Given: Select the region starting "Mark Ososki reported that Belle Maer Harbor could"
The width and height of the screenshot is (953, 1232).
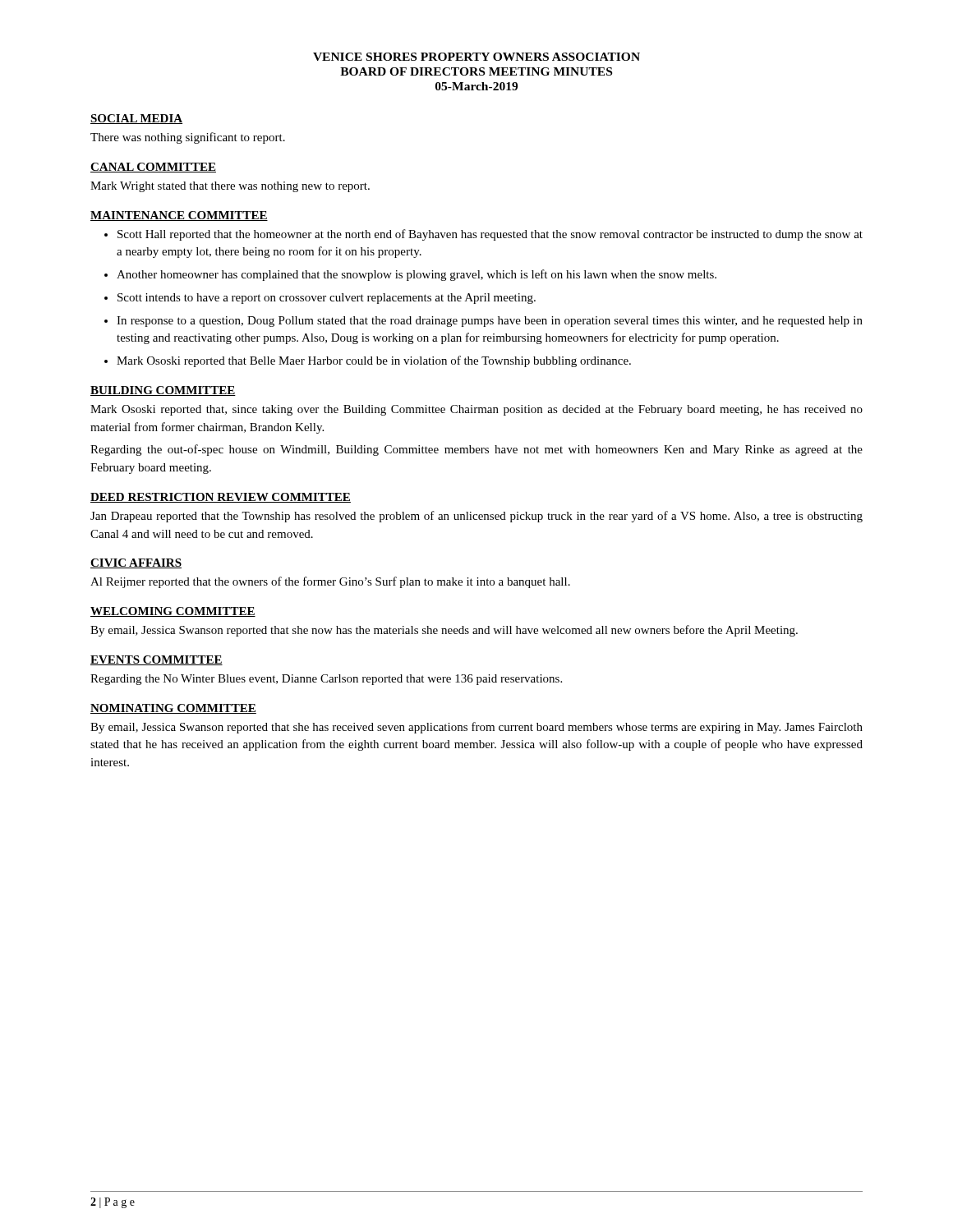Looking at the screenshot, I should (374, 361).
